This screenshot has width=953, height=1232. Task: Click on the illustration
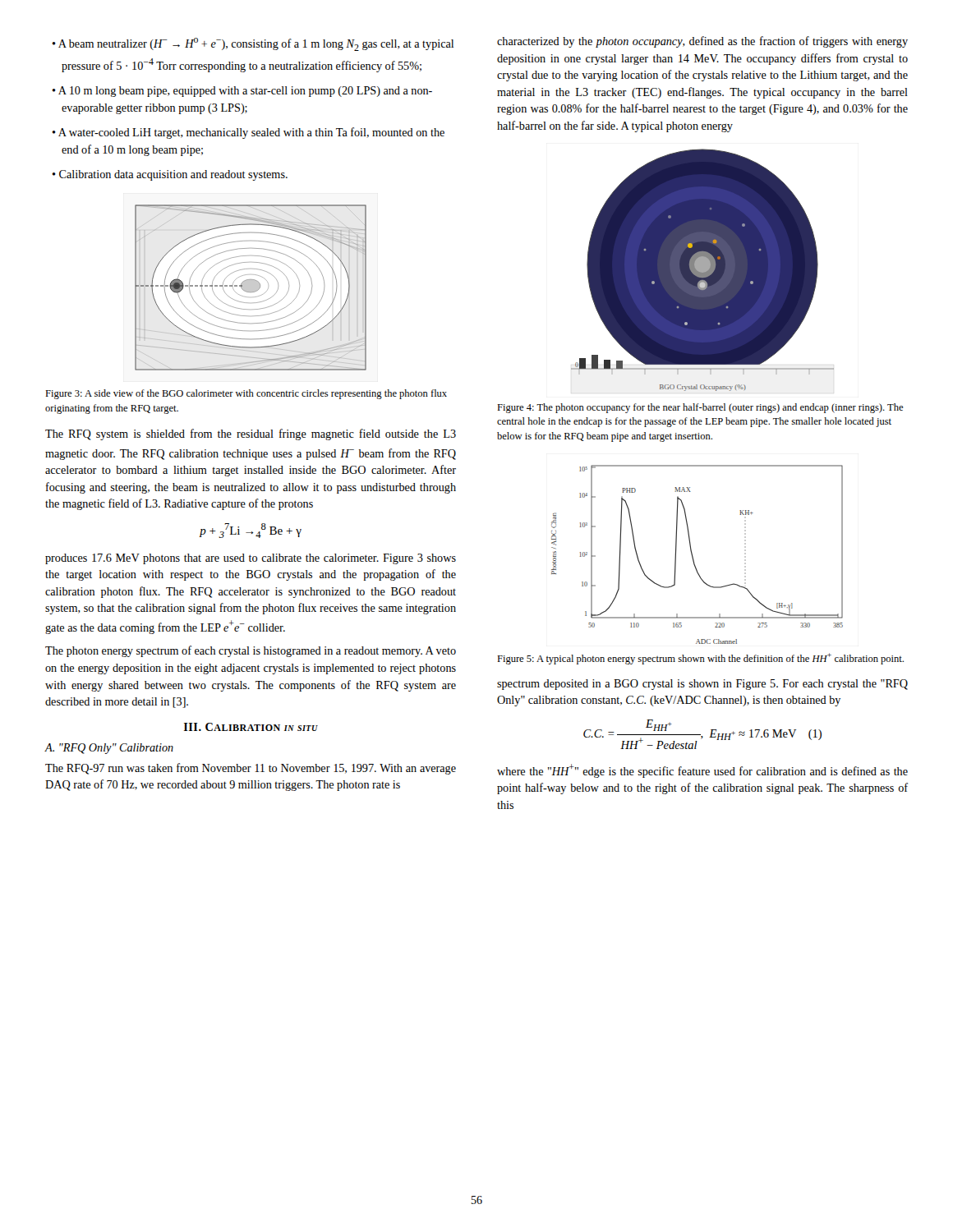pos(251,287)
